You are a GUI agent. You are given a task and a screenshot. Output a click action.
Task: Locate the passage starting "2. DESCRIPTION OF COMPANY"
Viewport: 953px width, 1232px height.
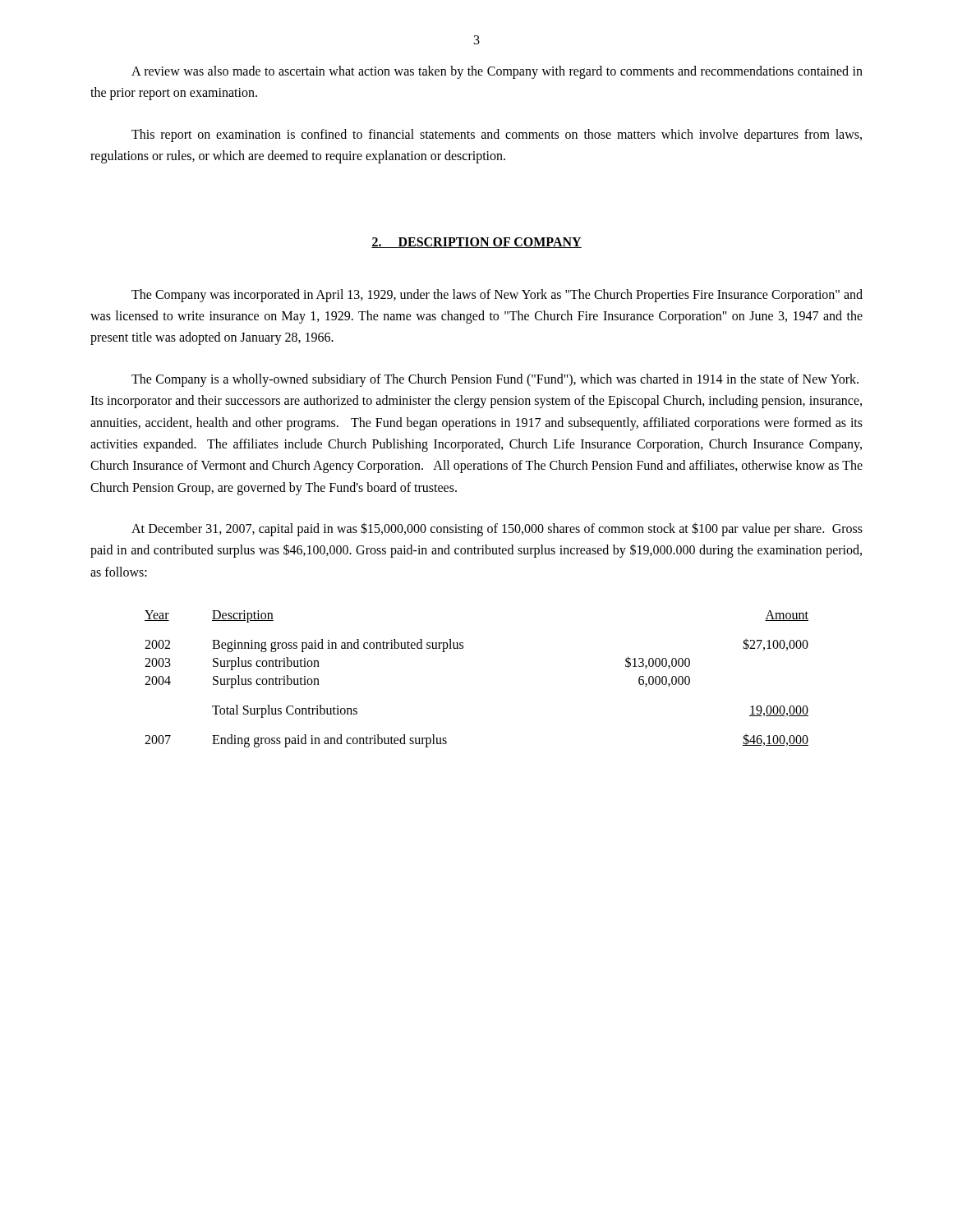coord(476,242)
